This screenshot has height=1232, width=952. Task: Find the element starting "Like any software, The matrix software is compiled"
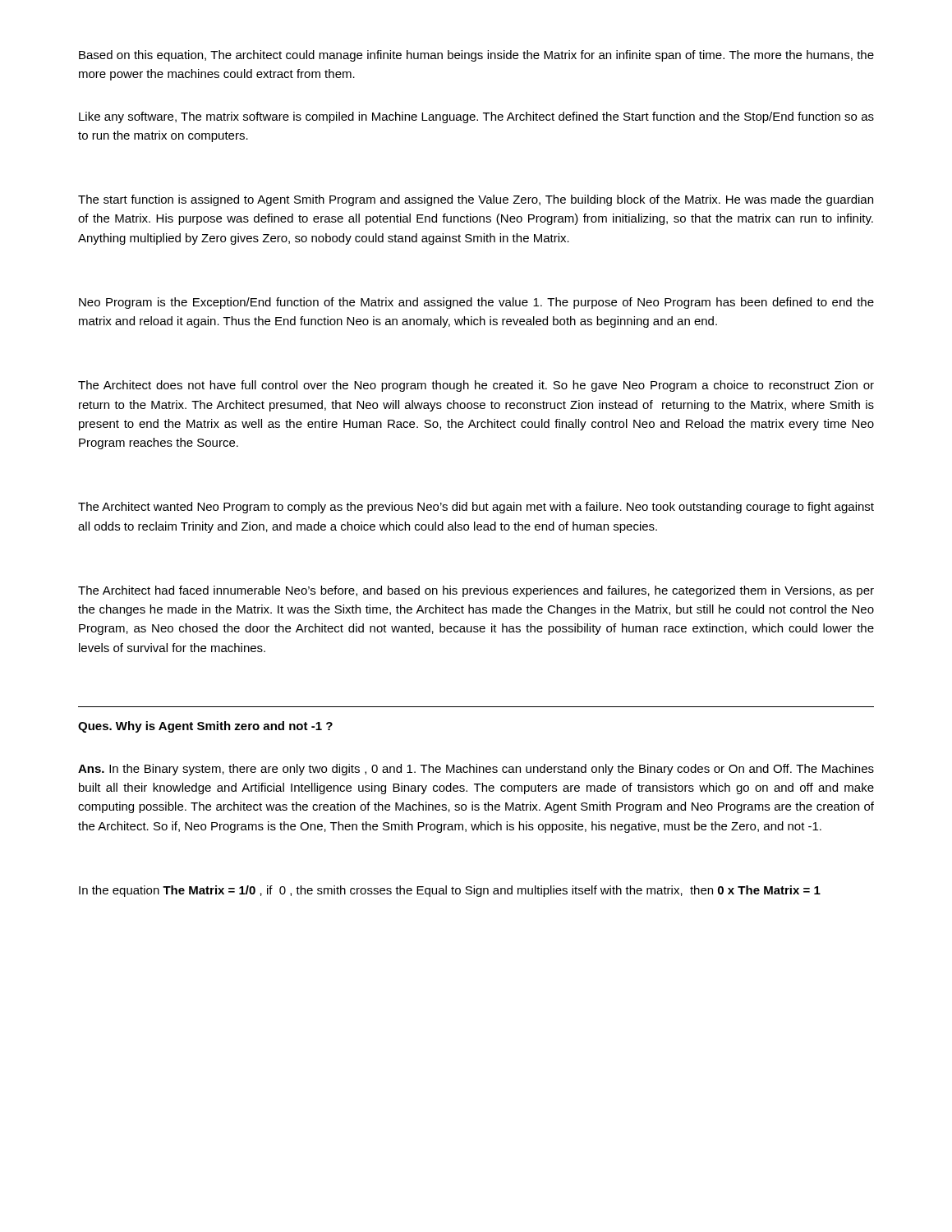coord(476,125)
